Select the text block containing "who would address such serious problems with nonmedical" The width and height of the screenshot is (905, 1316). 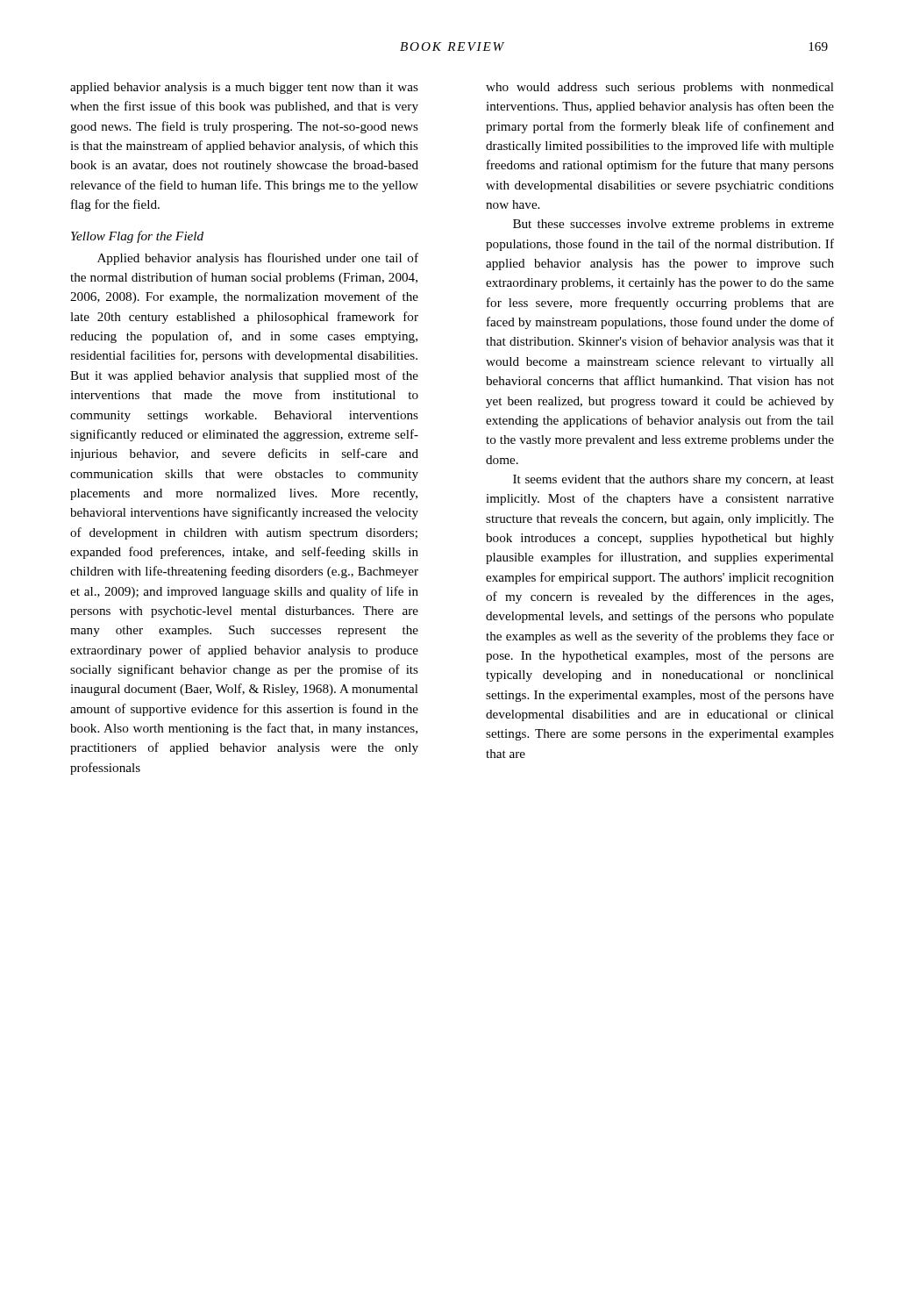pos(660,146)
